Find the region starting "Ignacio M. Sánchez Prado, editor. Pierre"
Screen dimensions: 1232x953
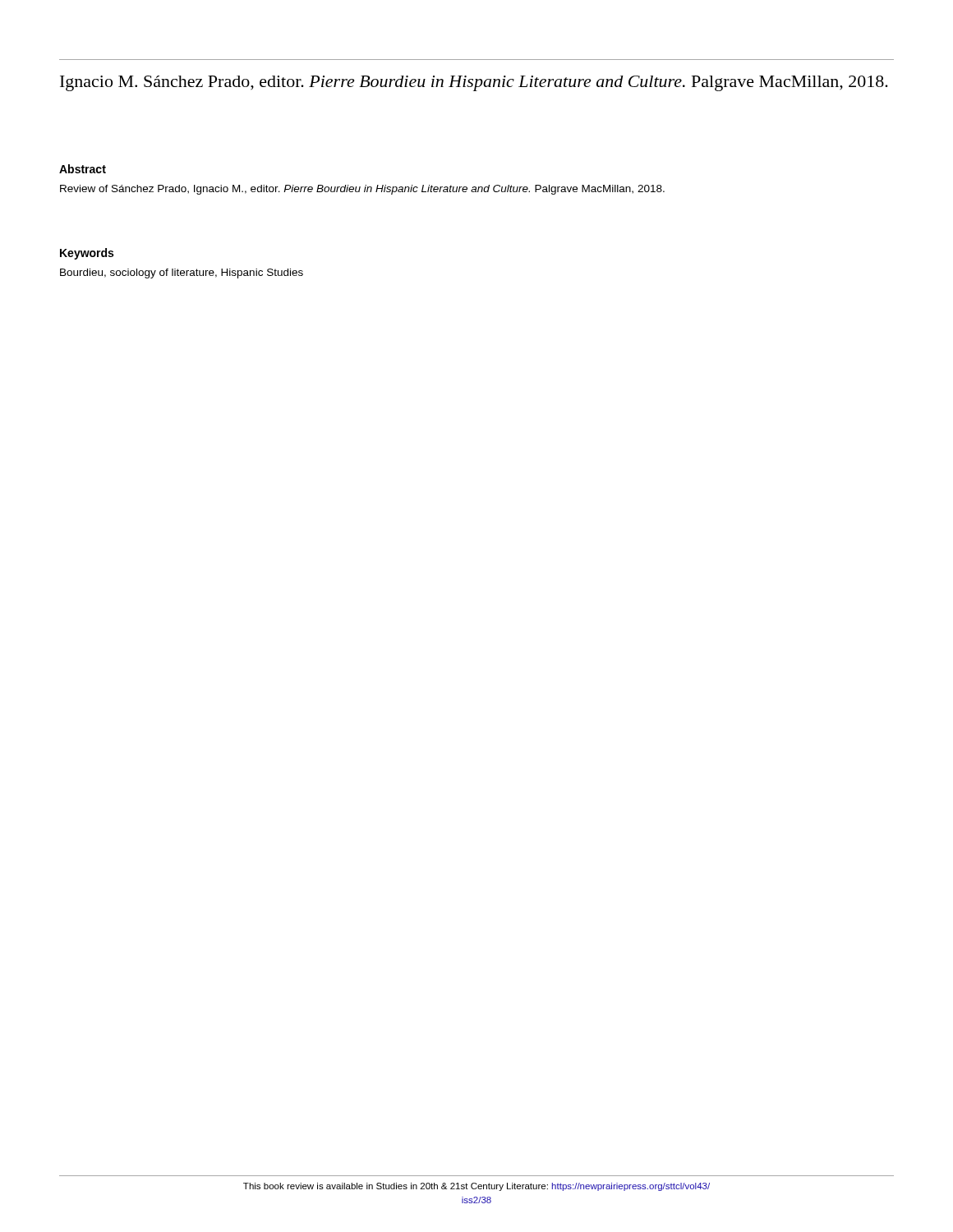[x=476, y=81]
